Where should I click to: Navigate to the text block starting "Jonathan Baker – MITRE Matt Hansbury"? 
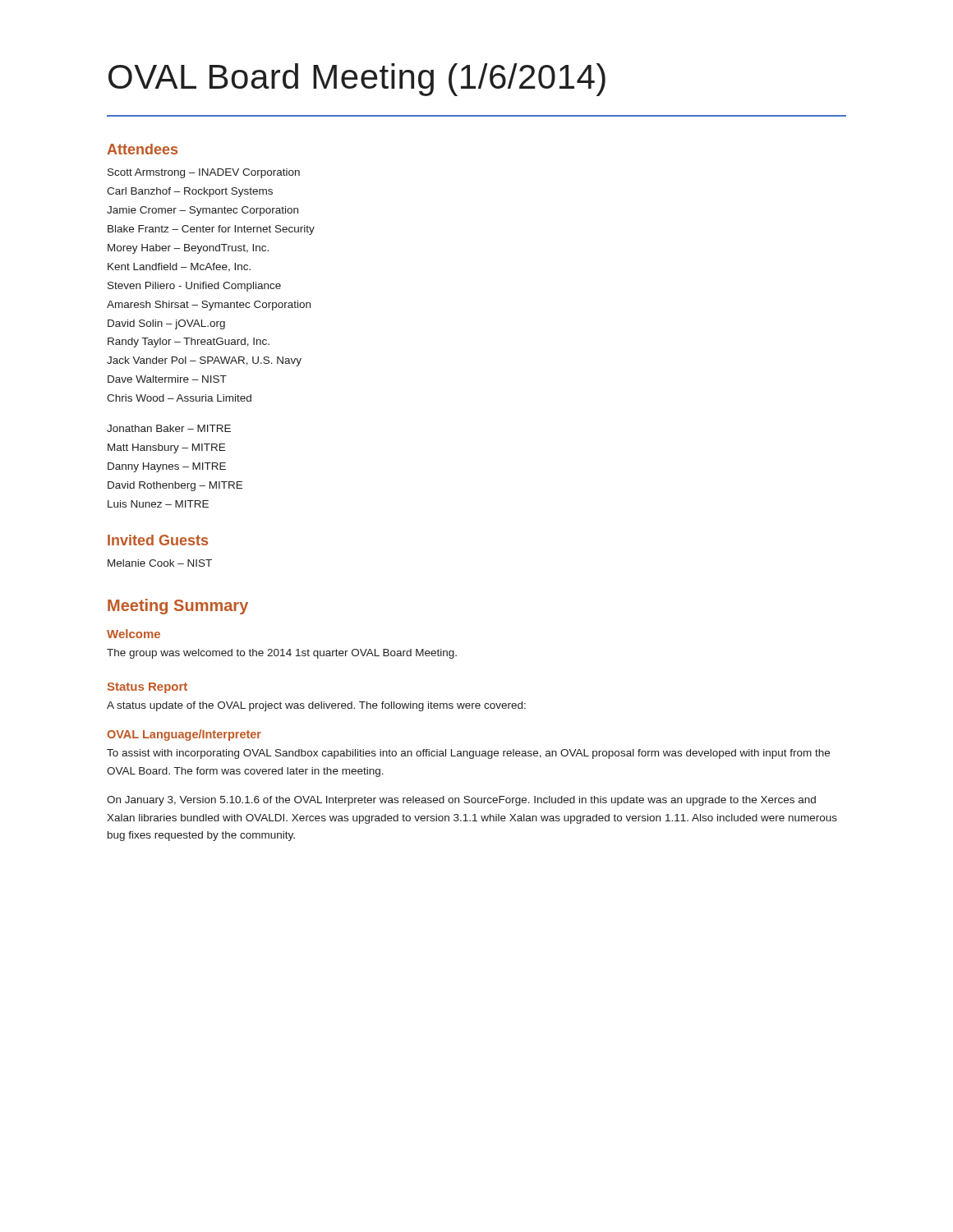[169, 428]
